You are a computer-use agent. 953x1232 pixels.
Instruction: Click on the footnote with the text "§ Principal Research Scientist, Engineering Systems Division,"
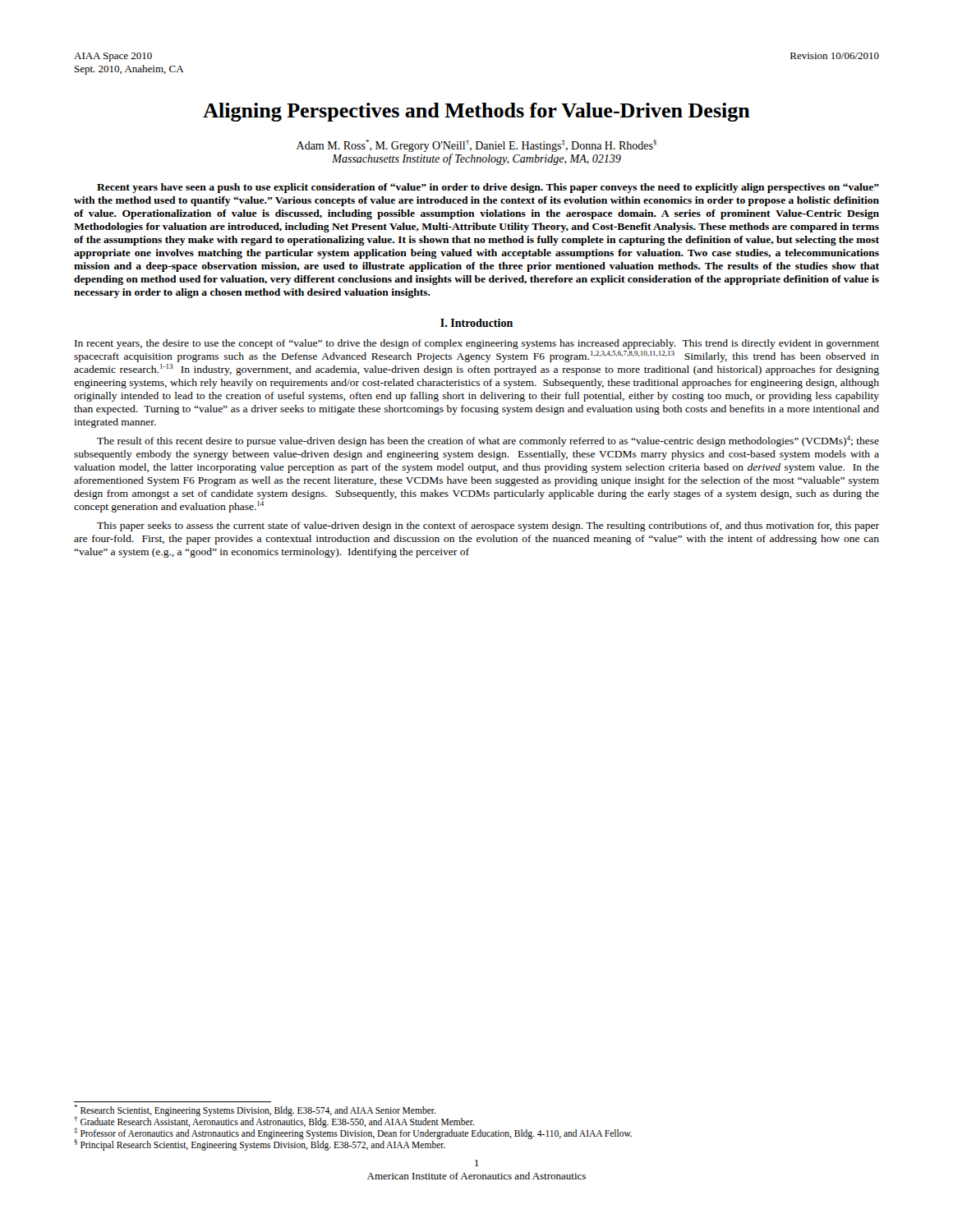tap(260, 1145)
